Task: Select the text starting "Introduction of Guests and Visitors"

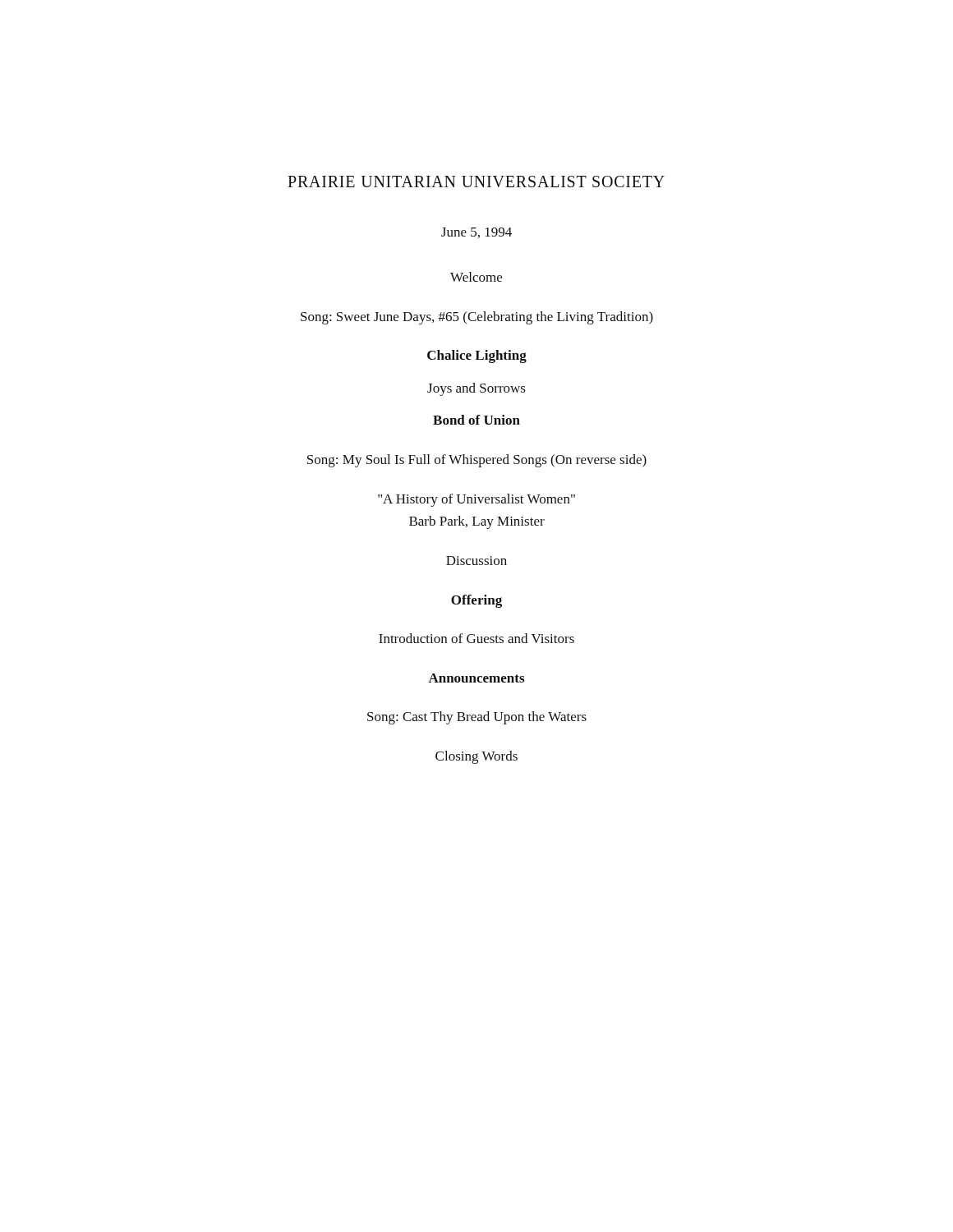Action: [x=476, y=639]
